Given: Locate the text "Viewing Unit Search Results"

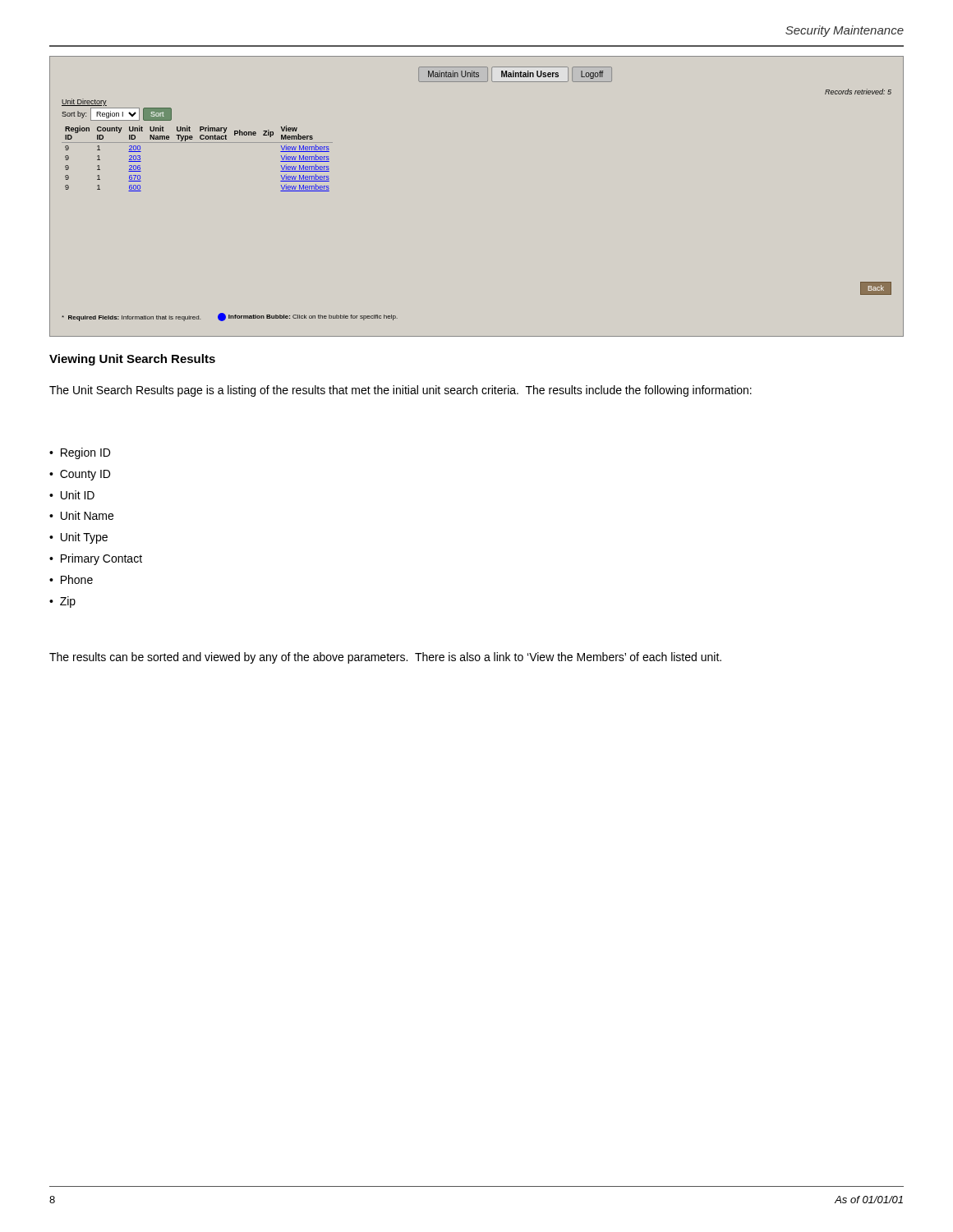Looking at the screenshot, I should (132, 359).
